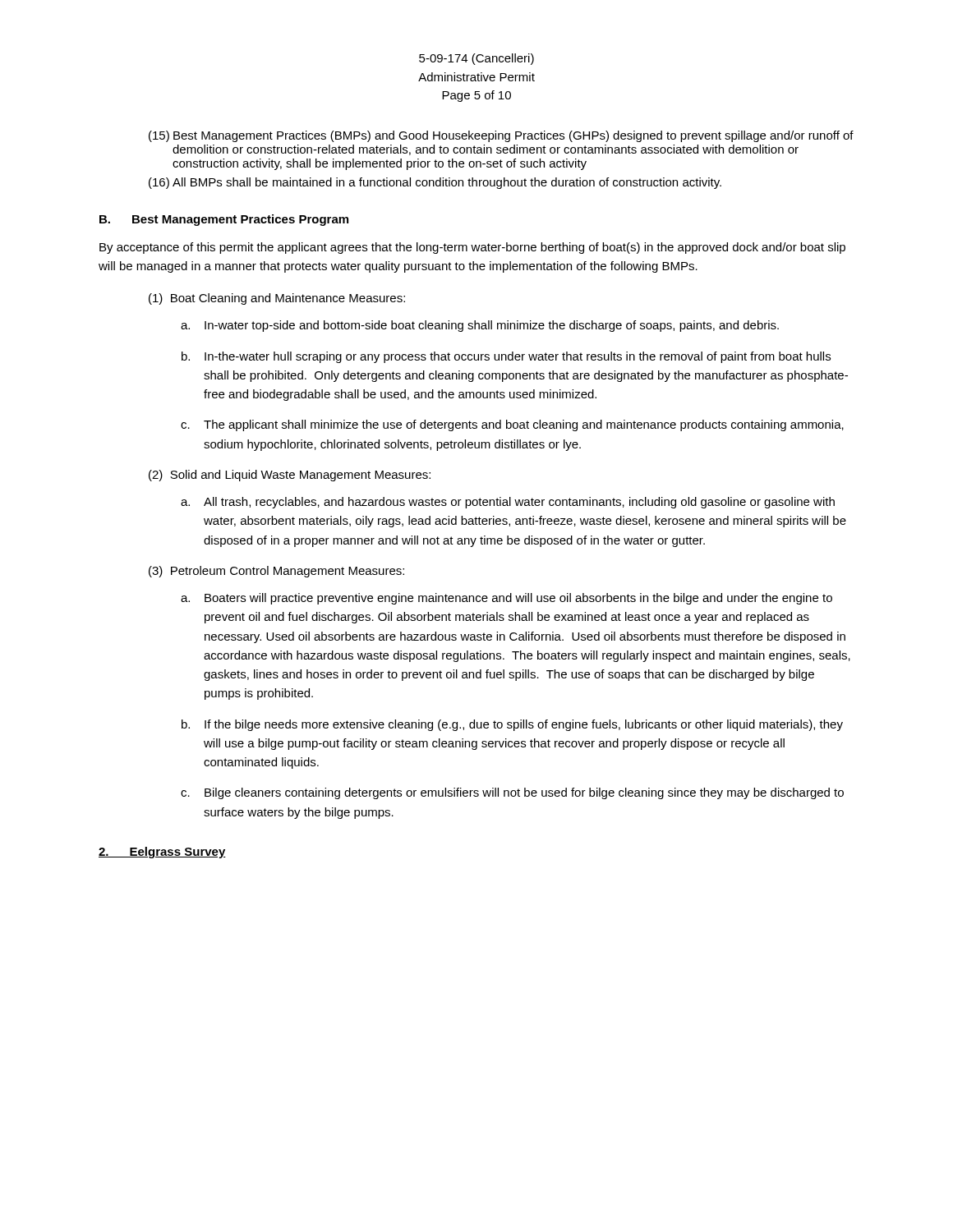Find the list item that says "a. Boaters will practice preventive engine maintenance and"

pyautogui.click(x=518, y=645)
